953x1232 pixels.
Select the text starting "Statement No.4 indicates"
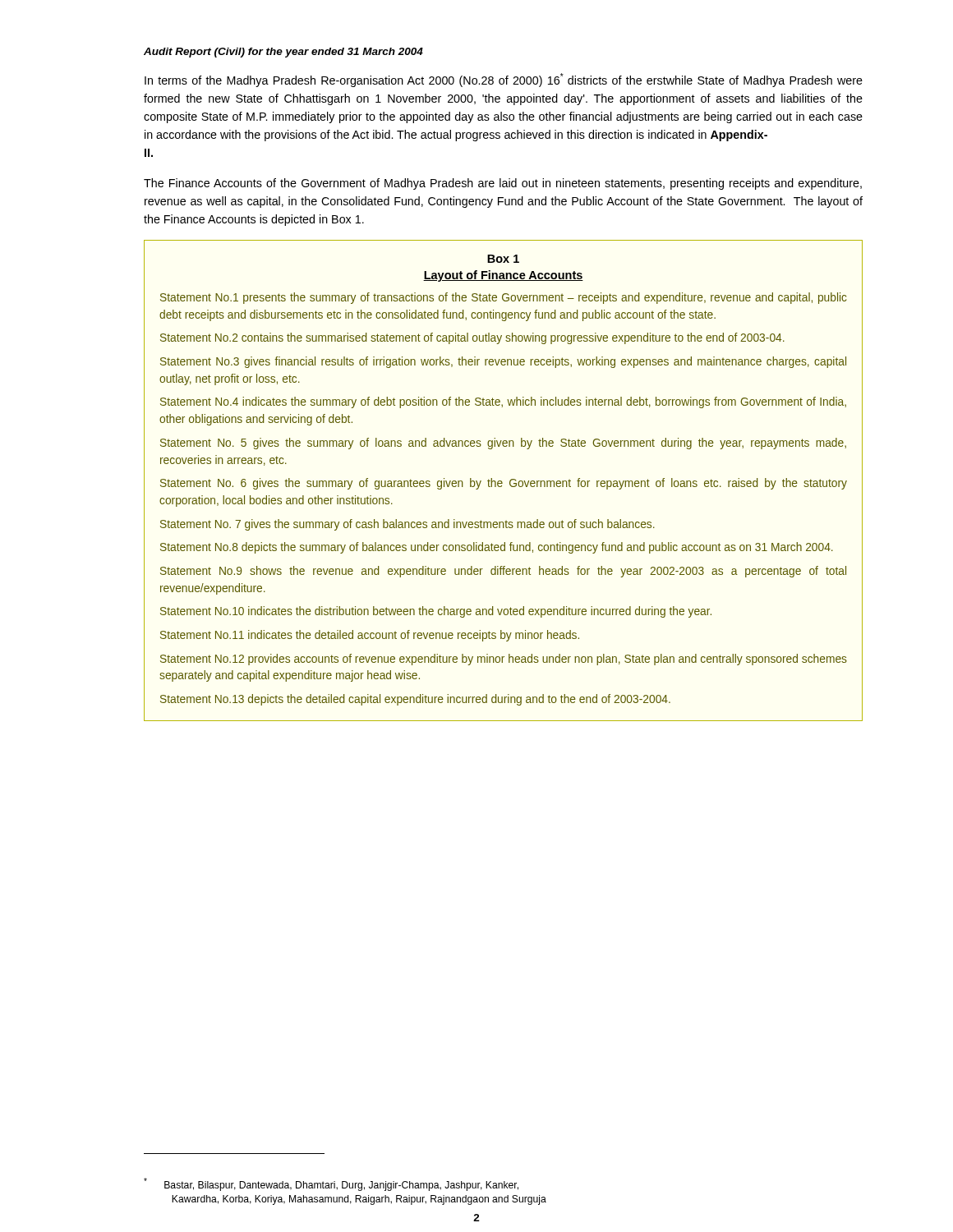coord(503,411)
